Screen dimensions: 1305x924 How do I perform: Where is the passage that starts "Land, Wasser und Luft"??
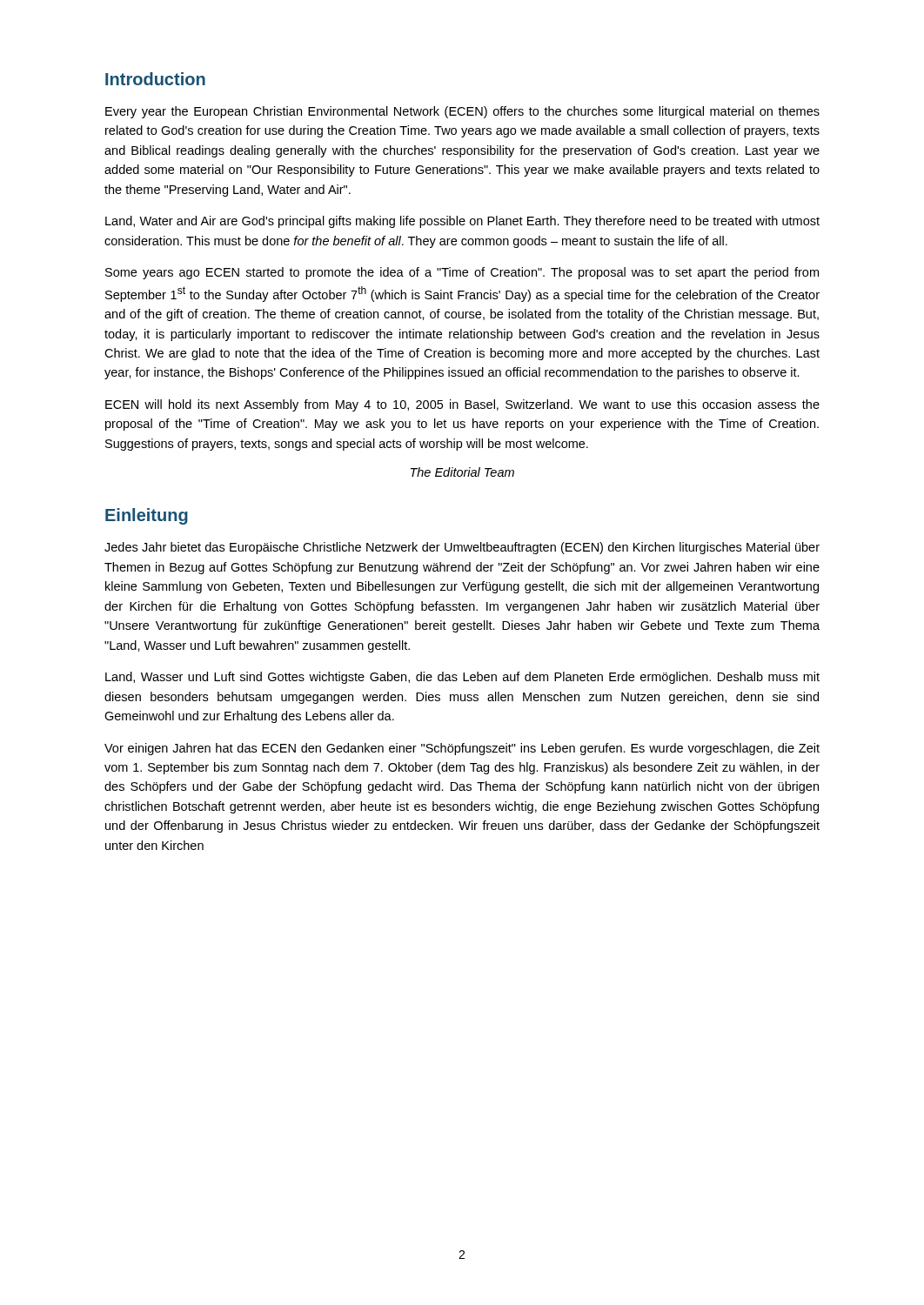point(462,697)
